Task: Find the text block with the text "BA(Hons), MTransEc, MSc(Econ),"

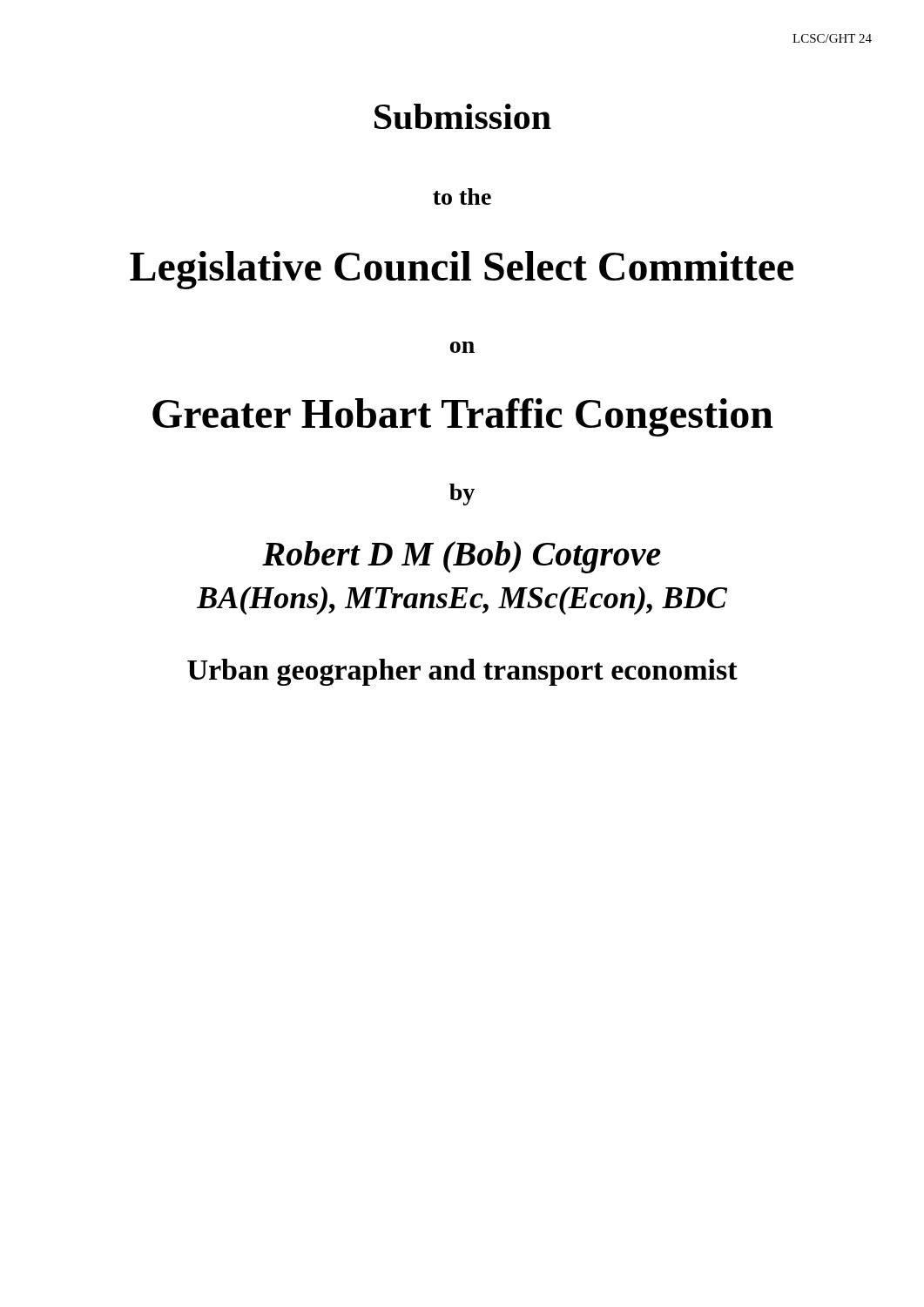Action: [x=462, y=598]
